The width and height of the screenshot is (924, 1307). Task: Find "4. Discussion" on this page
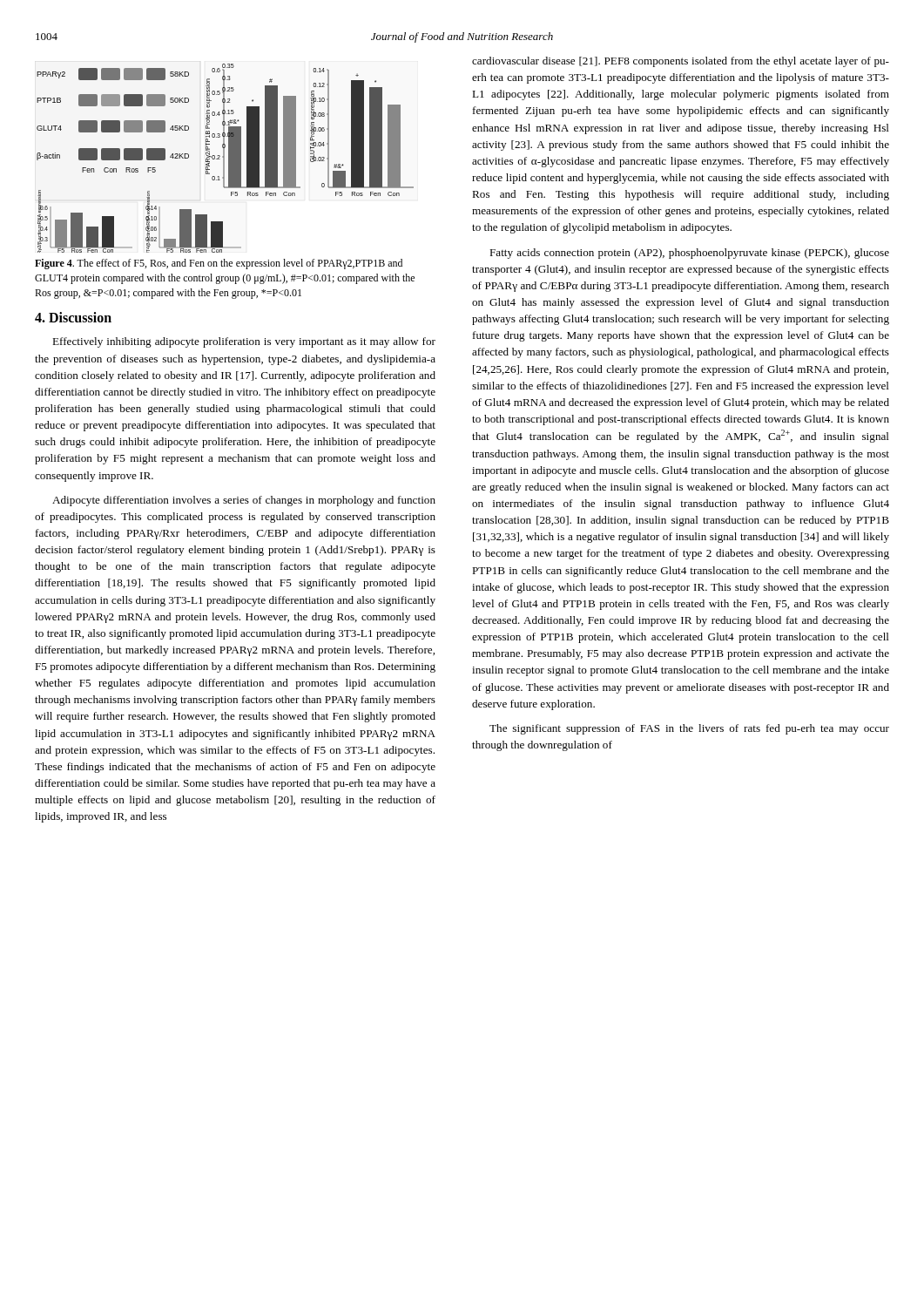click(x=73, y=318)
